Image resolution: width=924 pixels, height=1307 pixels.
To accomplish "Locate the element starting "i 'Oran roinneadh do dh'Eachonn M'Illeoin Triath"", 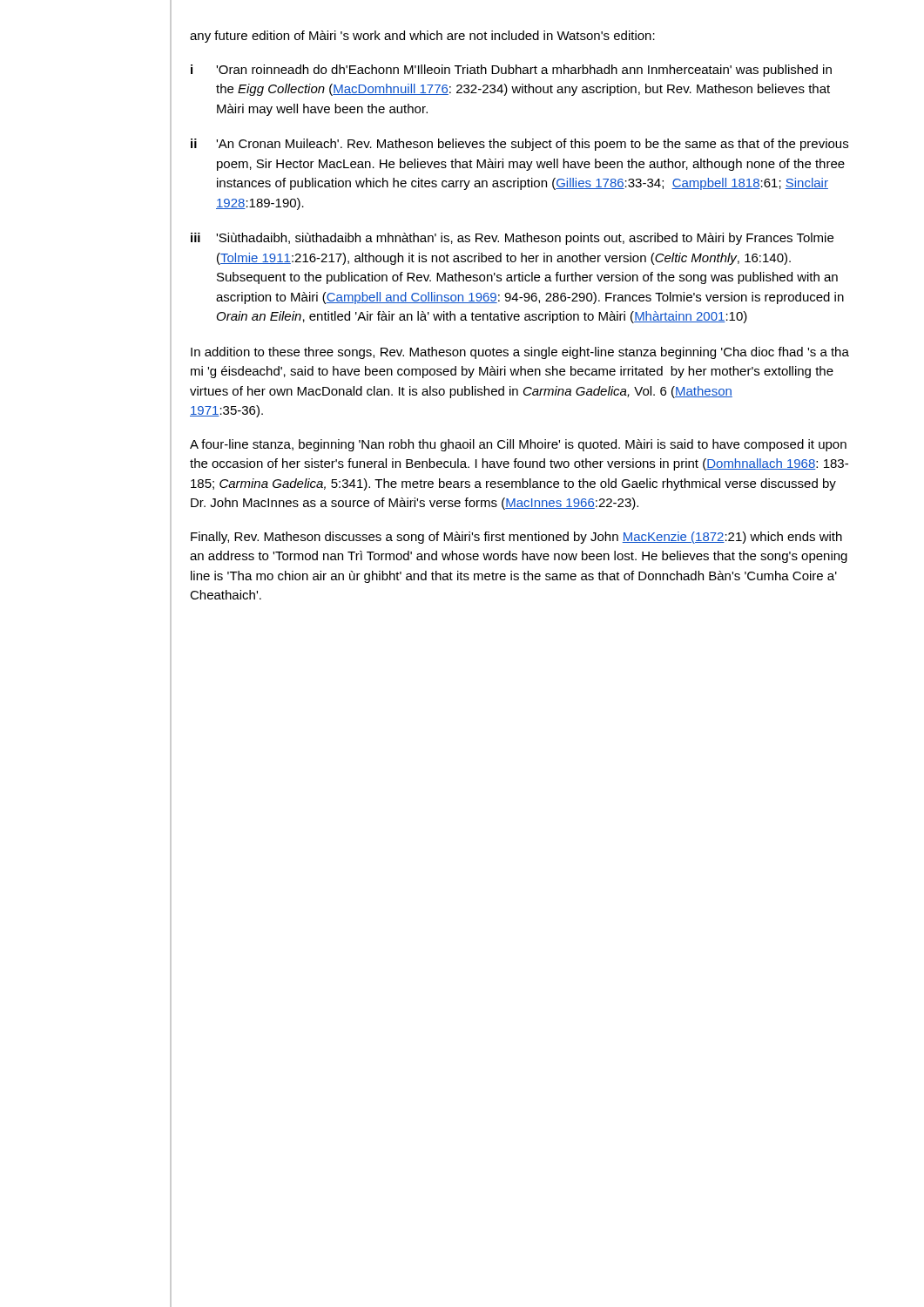I will 521,89.
